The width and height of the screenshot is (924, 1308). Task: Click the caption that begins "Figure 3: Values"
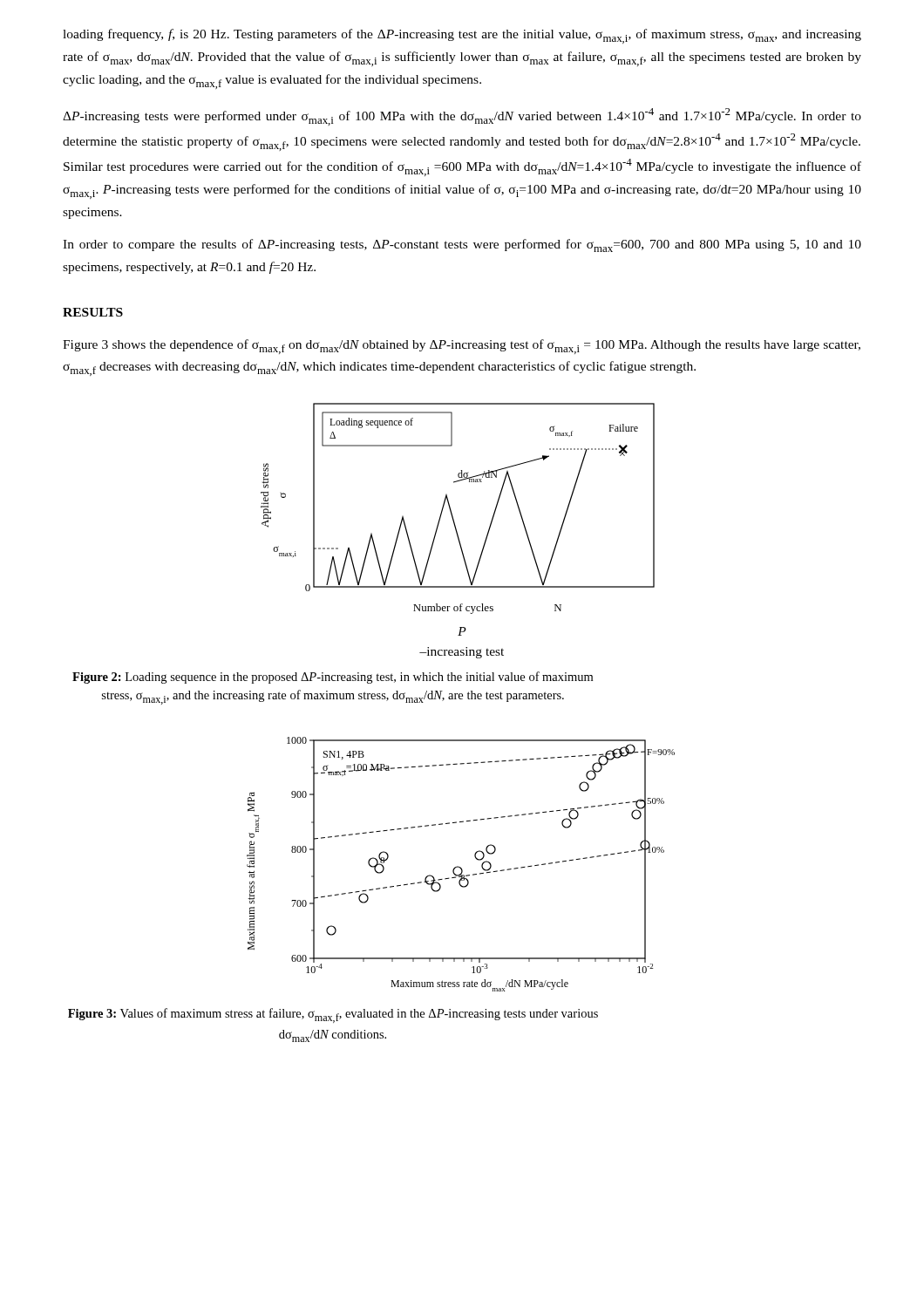tap(333, 1025)
